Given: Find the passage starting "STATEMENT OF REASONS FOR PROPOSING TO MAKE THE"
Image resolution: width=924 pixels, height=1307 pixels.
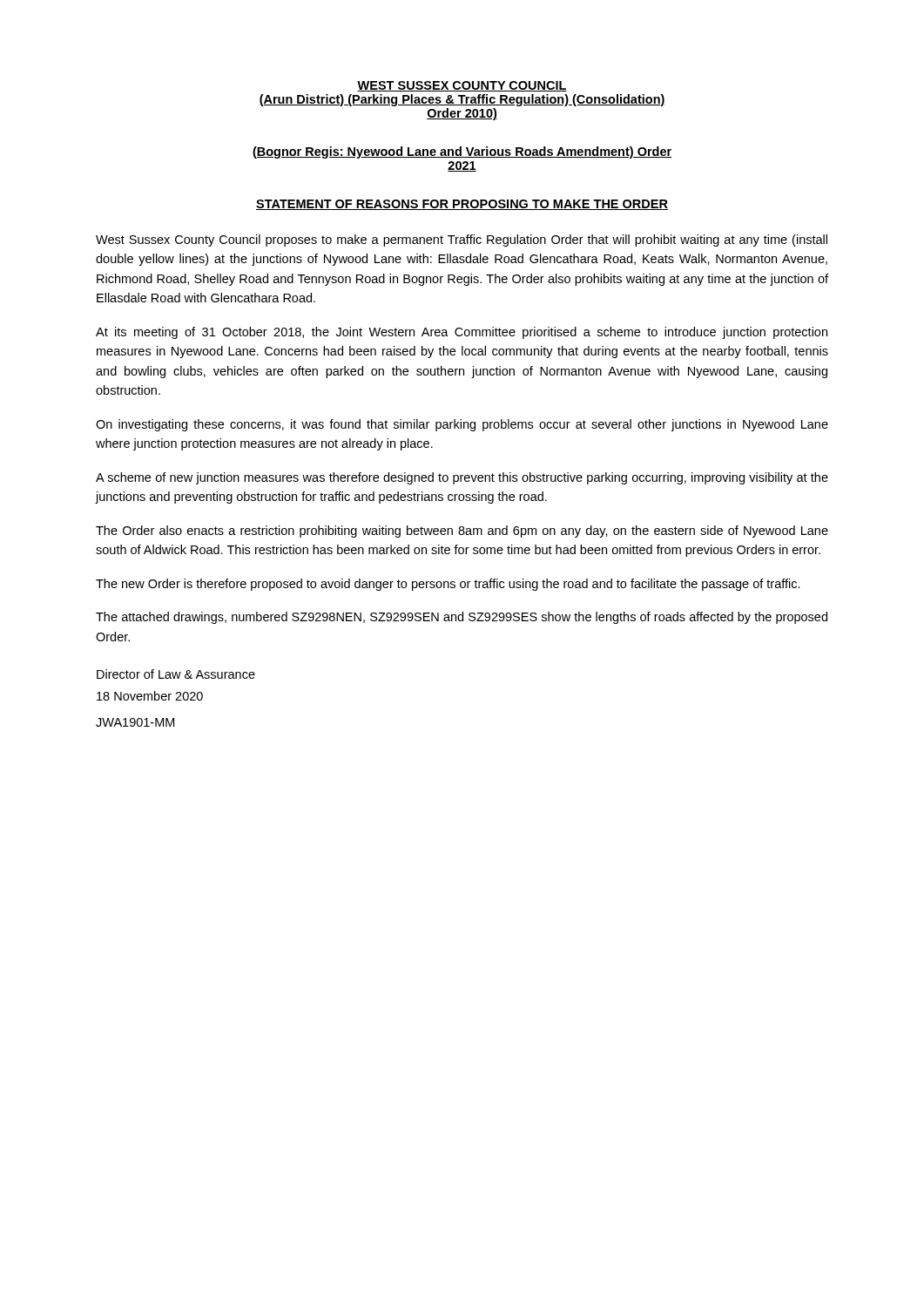Looking at the screenshot, I should (x=462, y=204).
